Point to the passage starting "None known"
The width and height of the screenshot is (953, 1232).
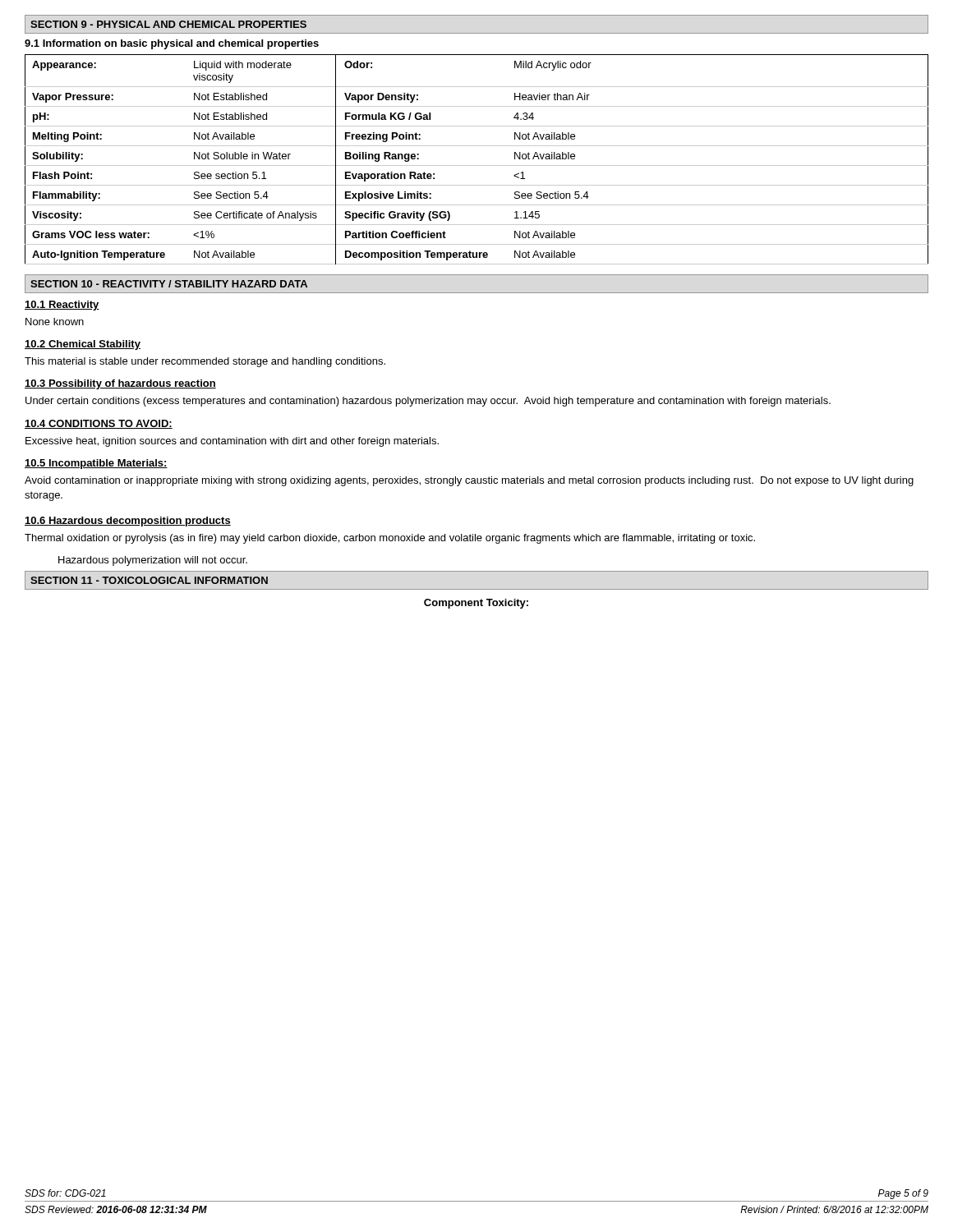pyautogui.click(x=55, y=322)
